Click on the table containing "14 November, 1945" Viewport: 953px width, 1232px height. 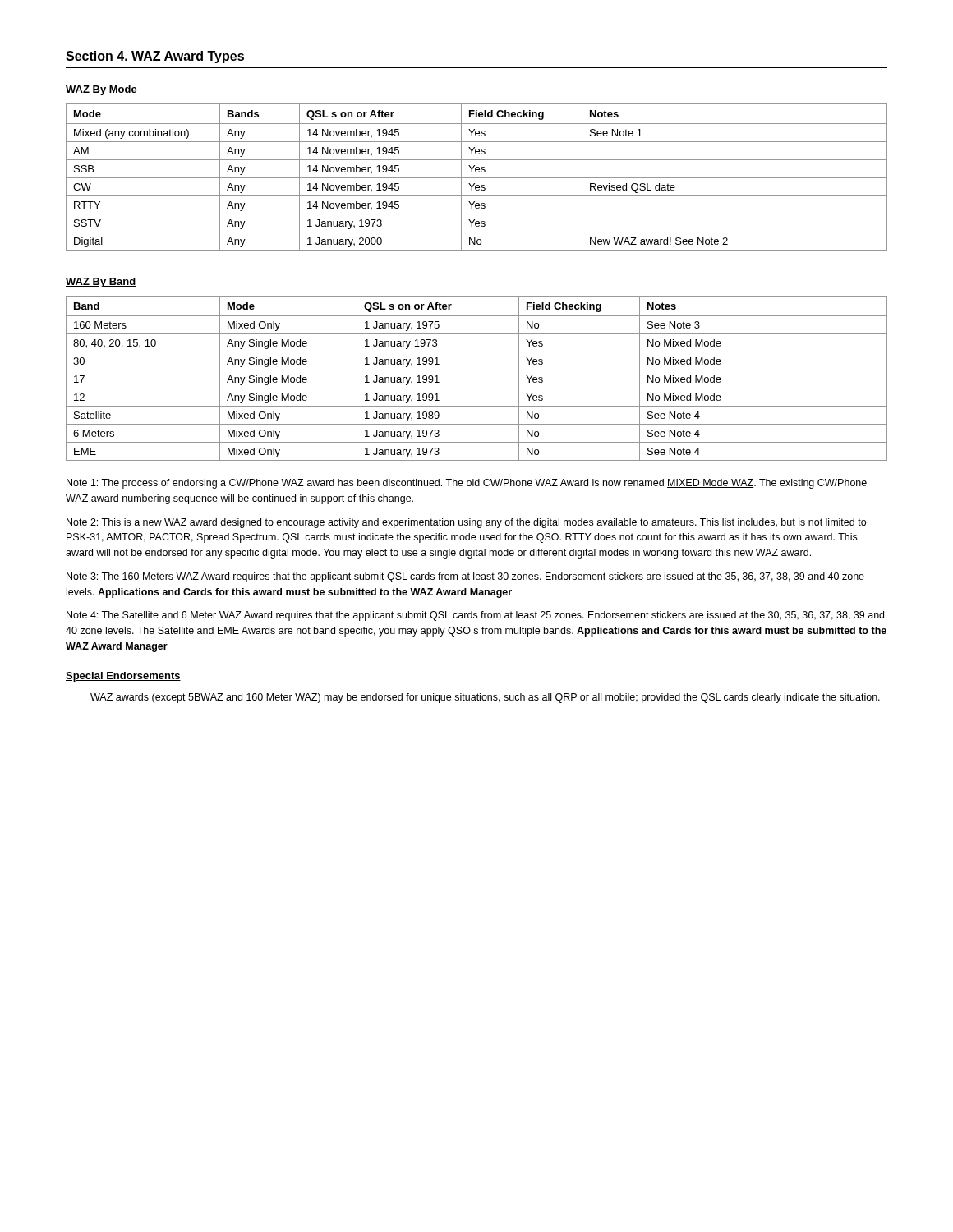pos(476,177)
